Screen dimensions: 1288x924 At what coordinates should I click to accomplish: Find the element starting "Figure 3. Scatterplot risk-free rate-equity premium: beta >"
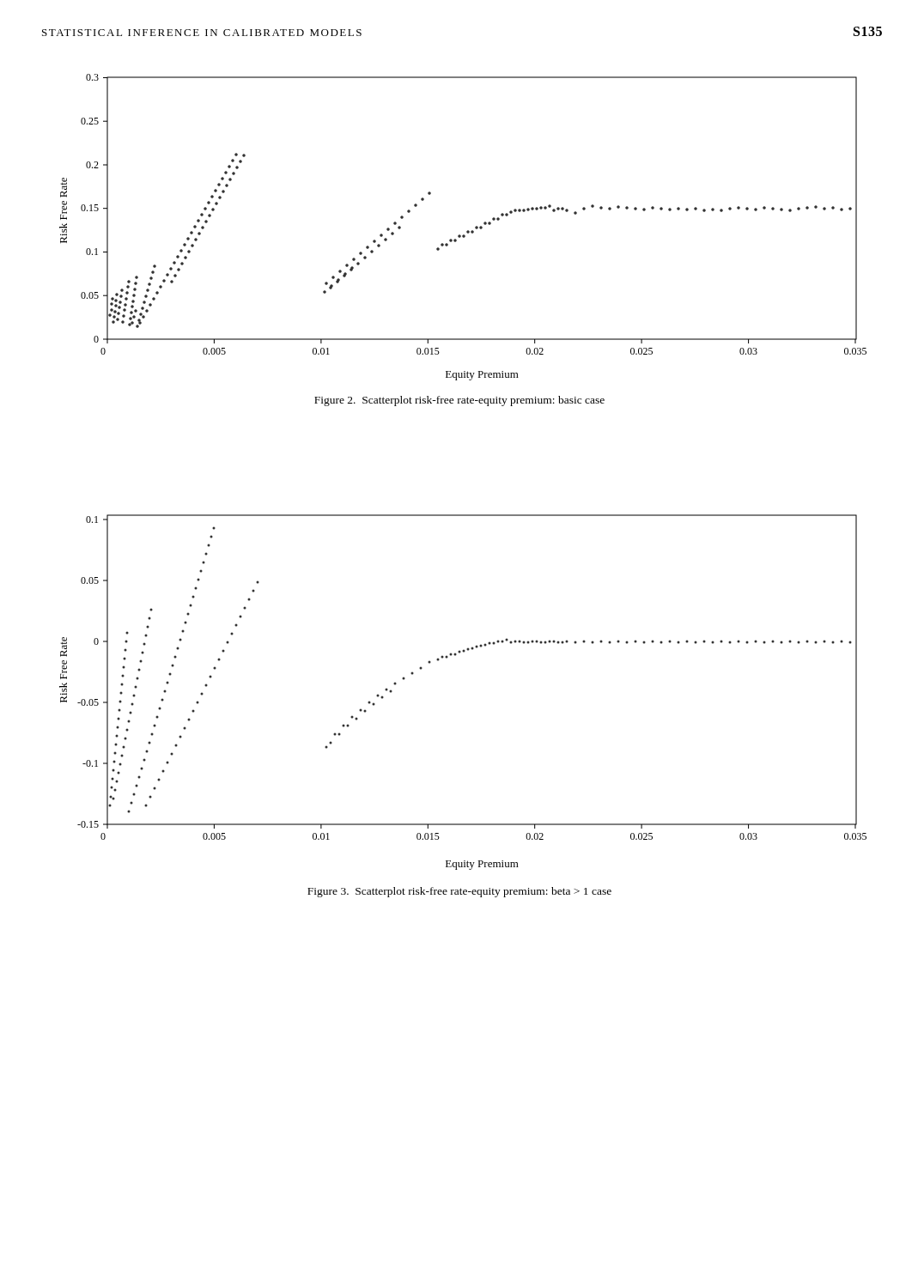459,891
